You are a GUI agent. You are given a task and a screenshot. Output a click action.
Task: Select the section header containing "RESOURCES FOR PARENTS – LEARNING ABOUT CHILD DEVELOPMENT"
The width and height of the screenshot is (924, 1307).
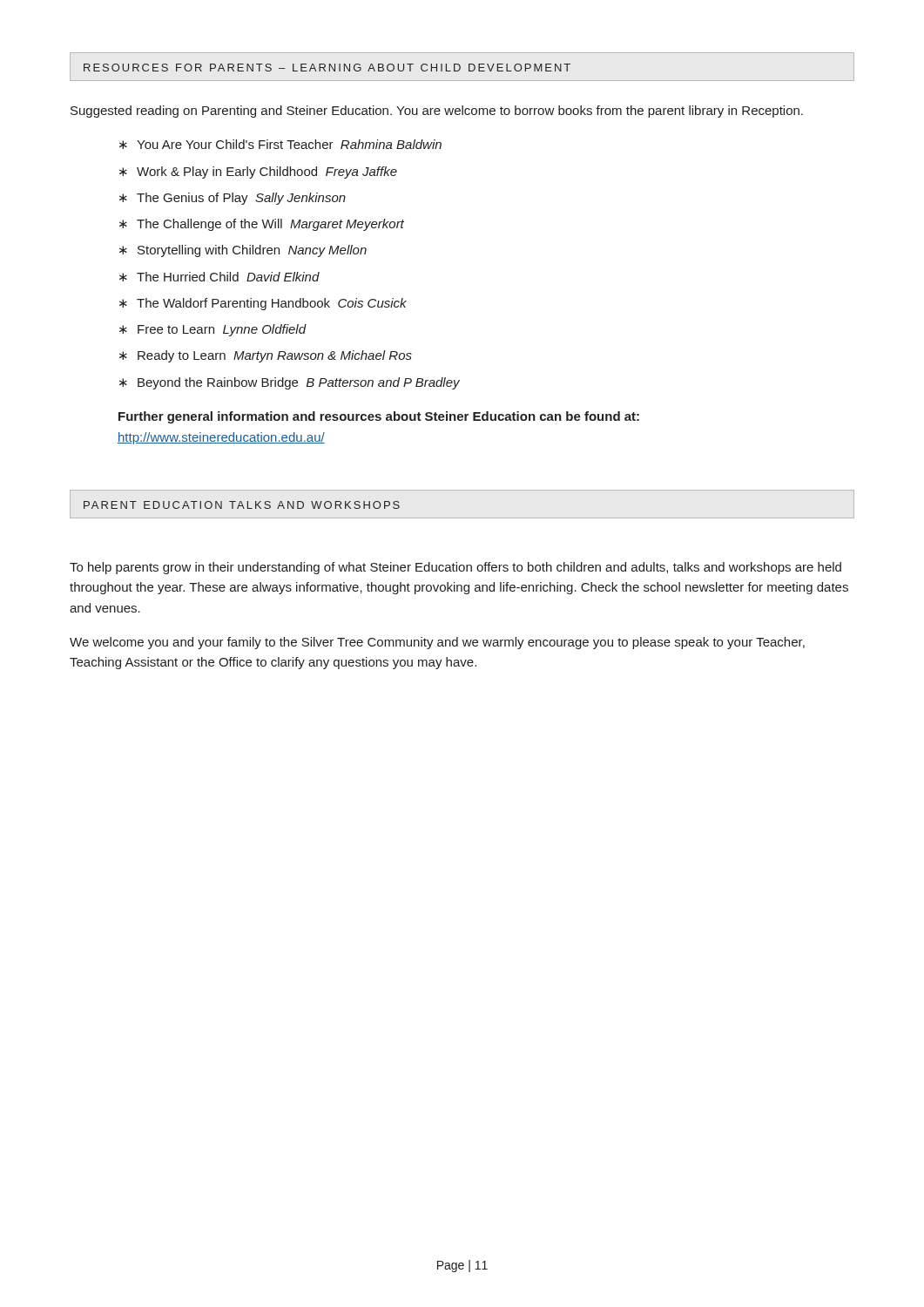[462, 67]
